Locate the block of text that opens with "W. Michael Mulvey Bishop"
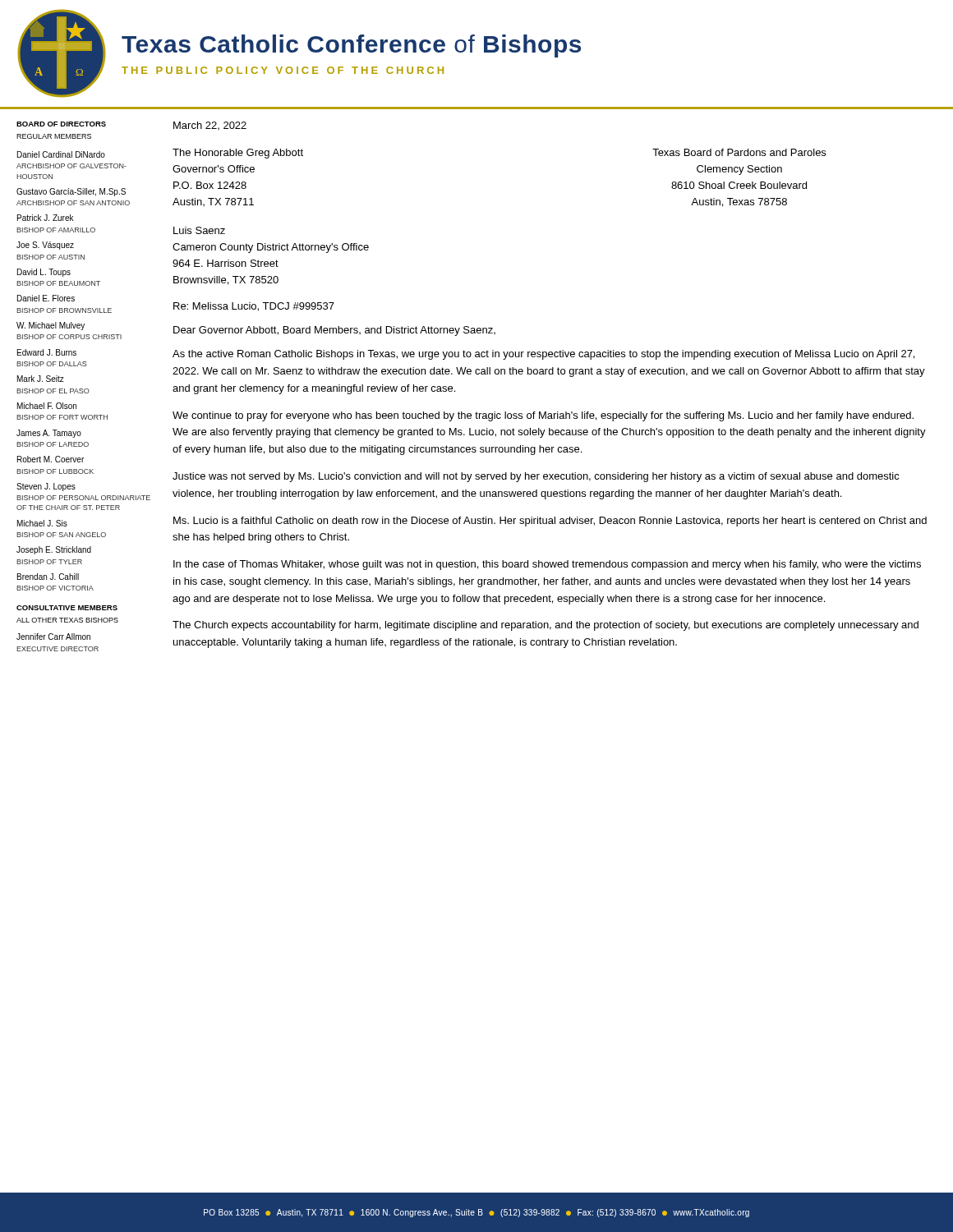The height and width of the screenshot is (1232, 953). click(88, 331)
